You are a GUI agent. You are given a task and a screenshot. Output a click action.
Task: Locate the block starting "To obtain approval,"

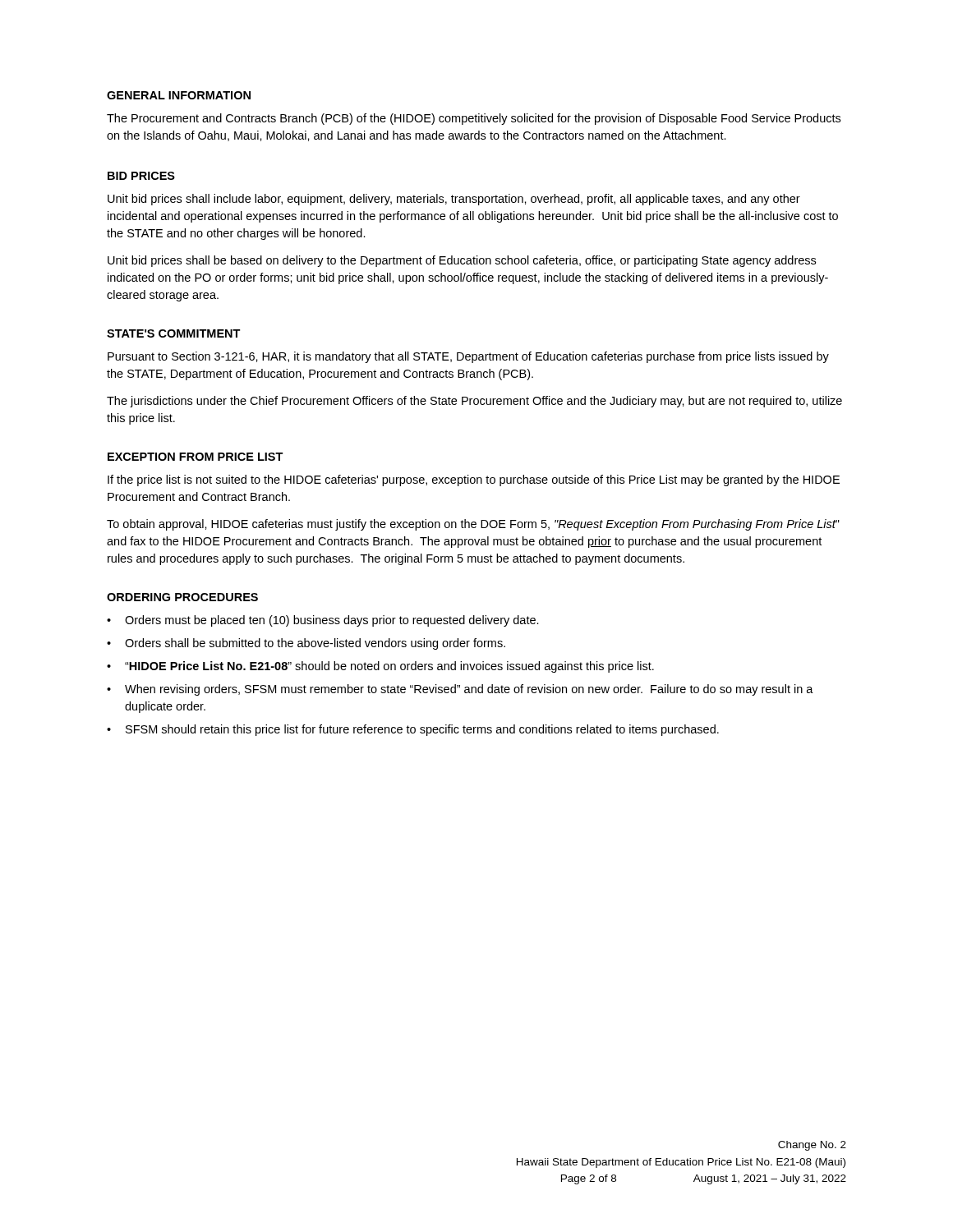click(473, 541)
